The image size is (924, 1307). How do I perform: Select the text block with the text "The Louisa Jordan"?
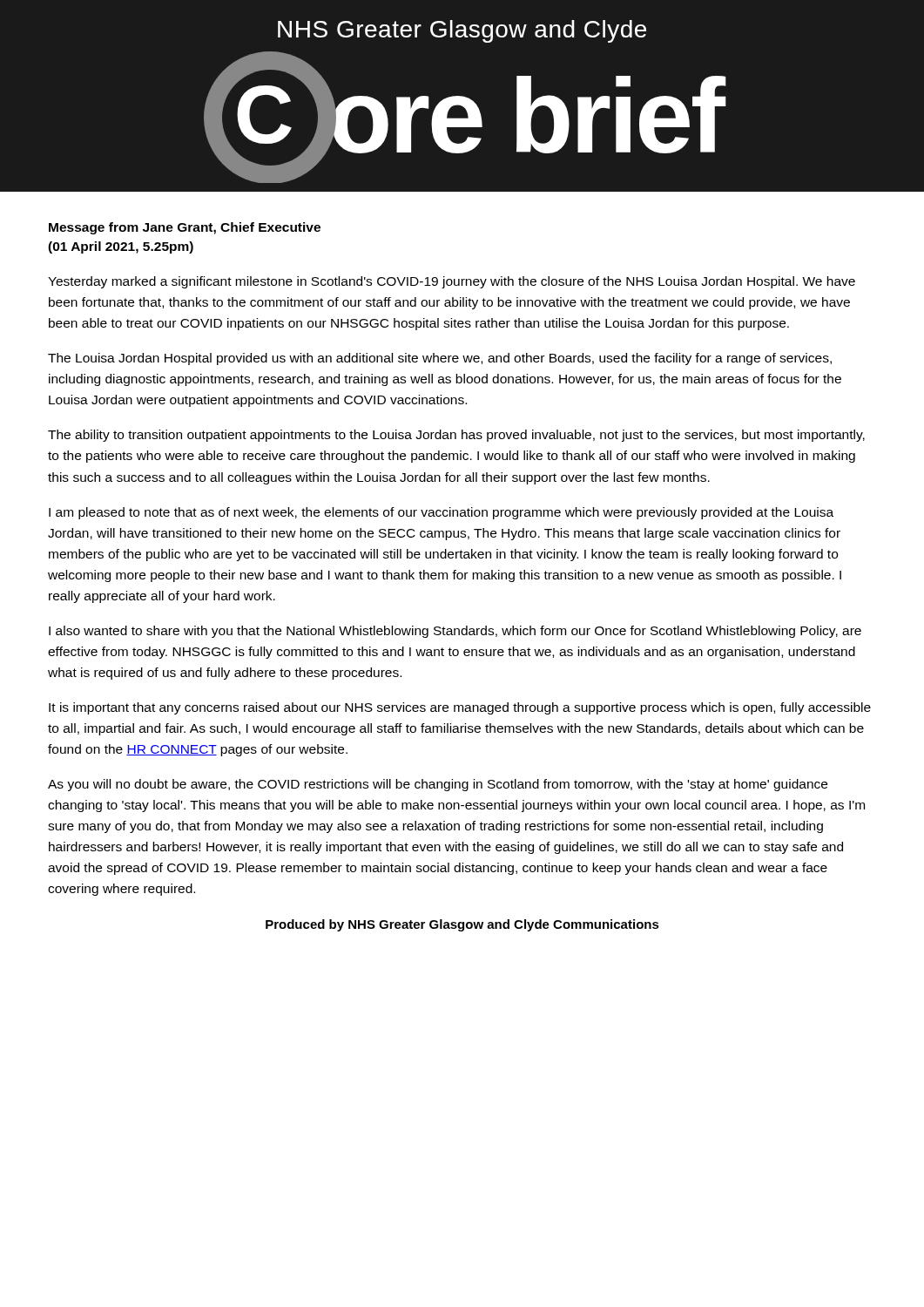tap(445, 379)
